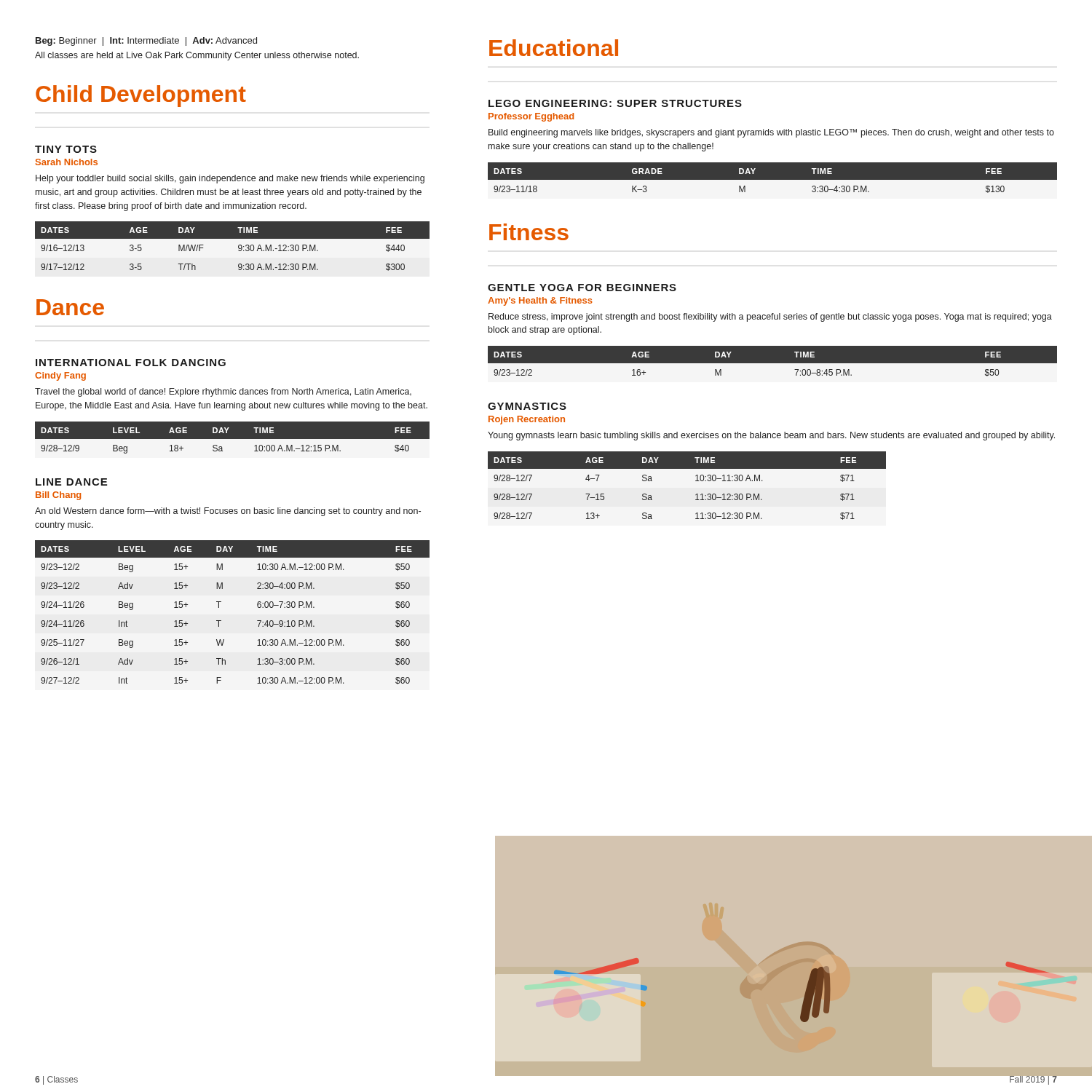The width and height of the screenshot is (1092, 1092).
Task: Find the text block starting "Amy's Health & Fitness"
Action: coord(540,301)
